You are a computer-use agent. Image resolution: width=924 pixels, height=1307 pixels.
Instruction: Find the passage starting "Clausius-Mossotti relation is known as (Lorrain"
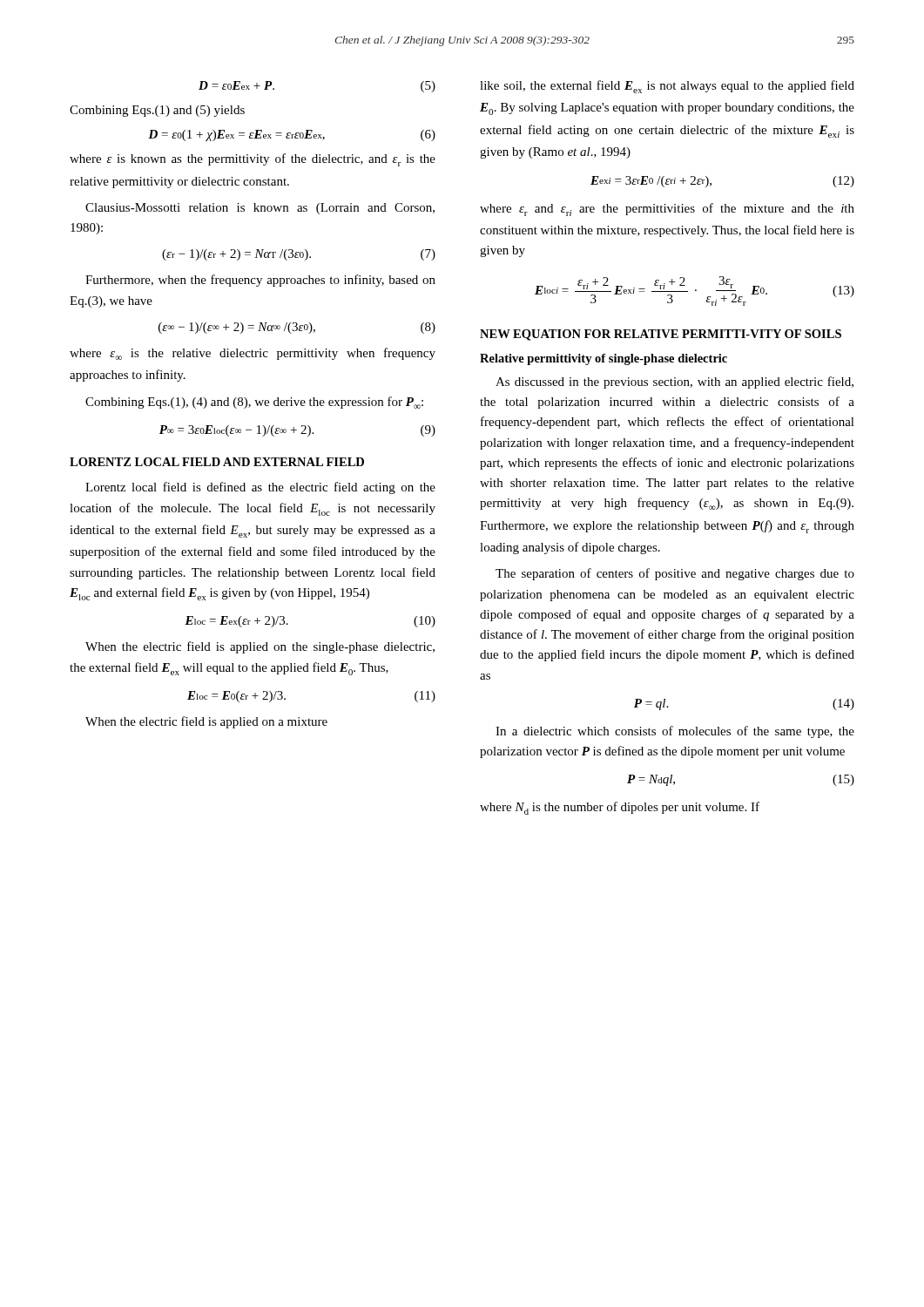(253, 217)
